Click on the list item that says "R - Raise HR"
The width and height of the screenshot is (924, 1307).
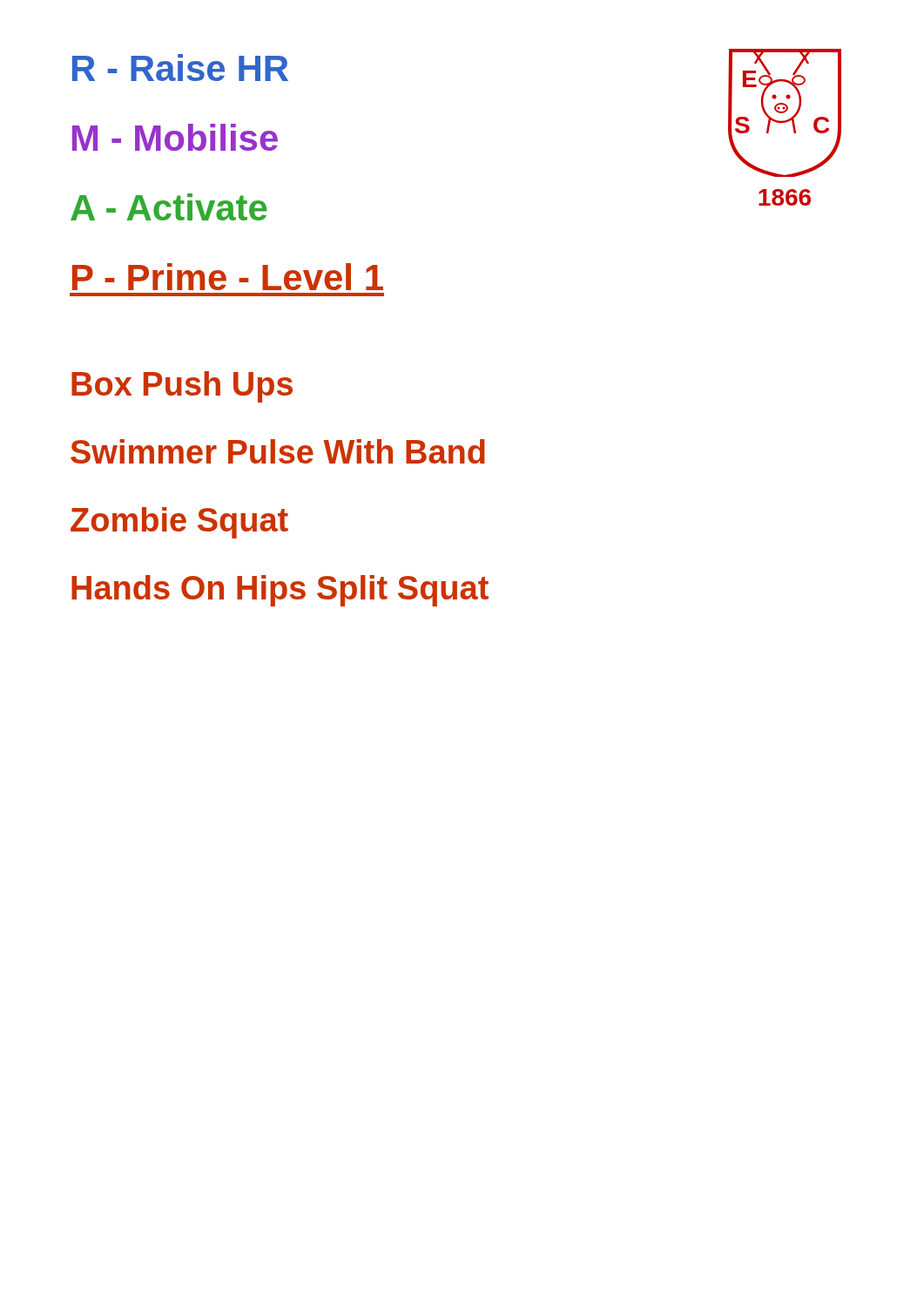pos(179,68)
